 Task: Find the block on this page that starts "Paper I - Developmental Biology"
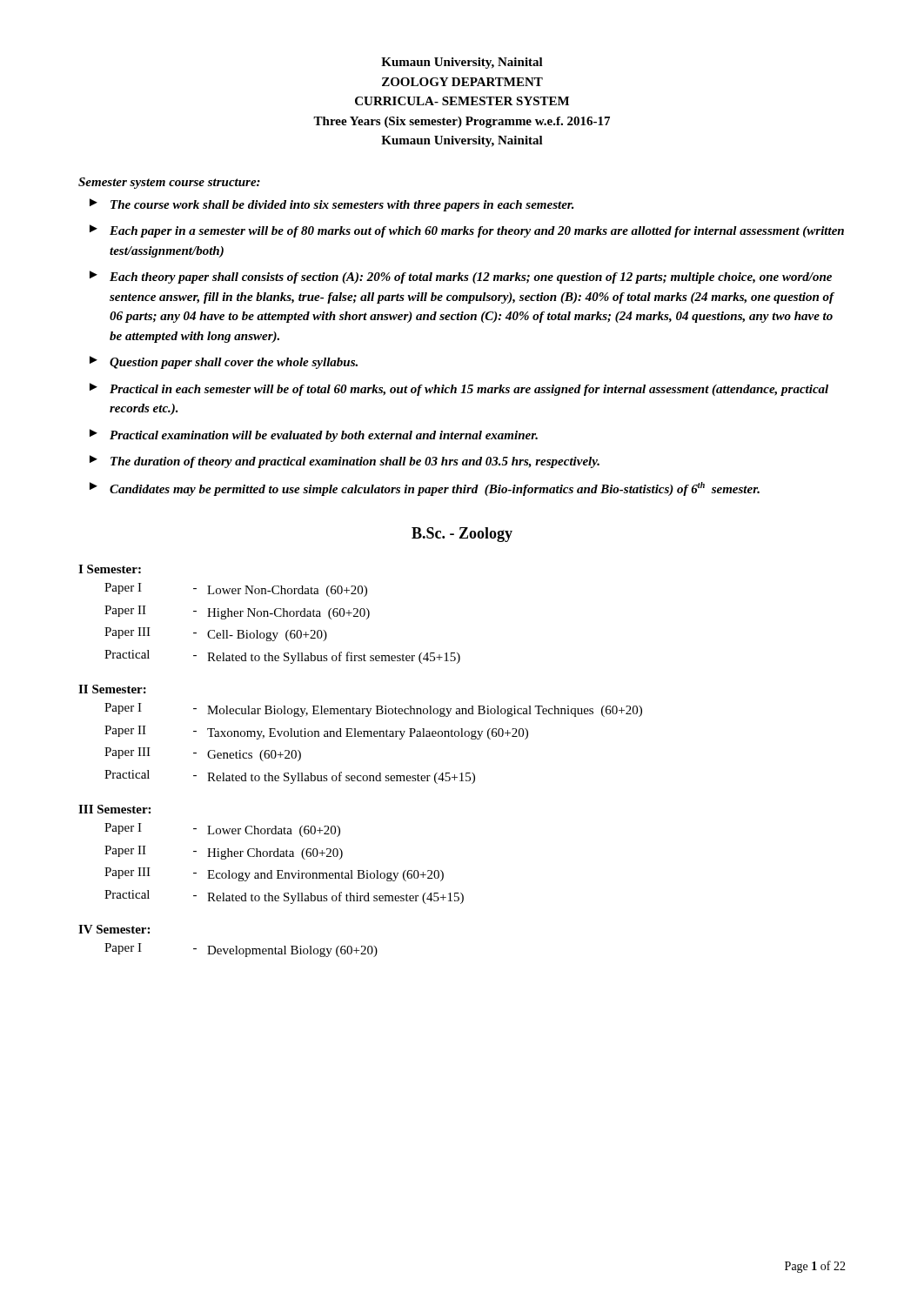[x=241, y=950]
